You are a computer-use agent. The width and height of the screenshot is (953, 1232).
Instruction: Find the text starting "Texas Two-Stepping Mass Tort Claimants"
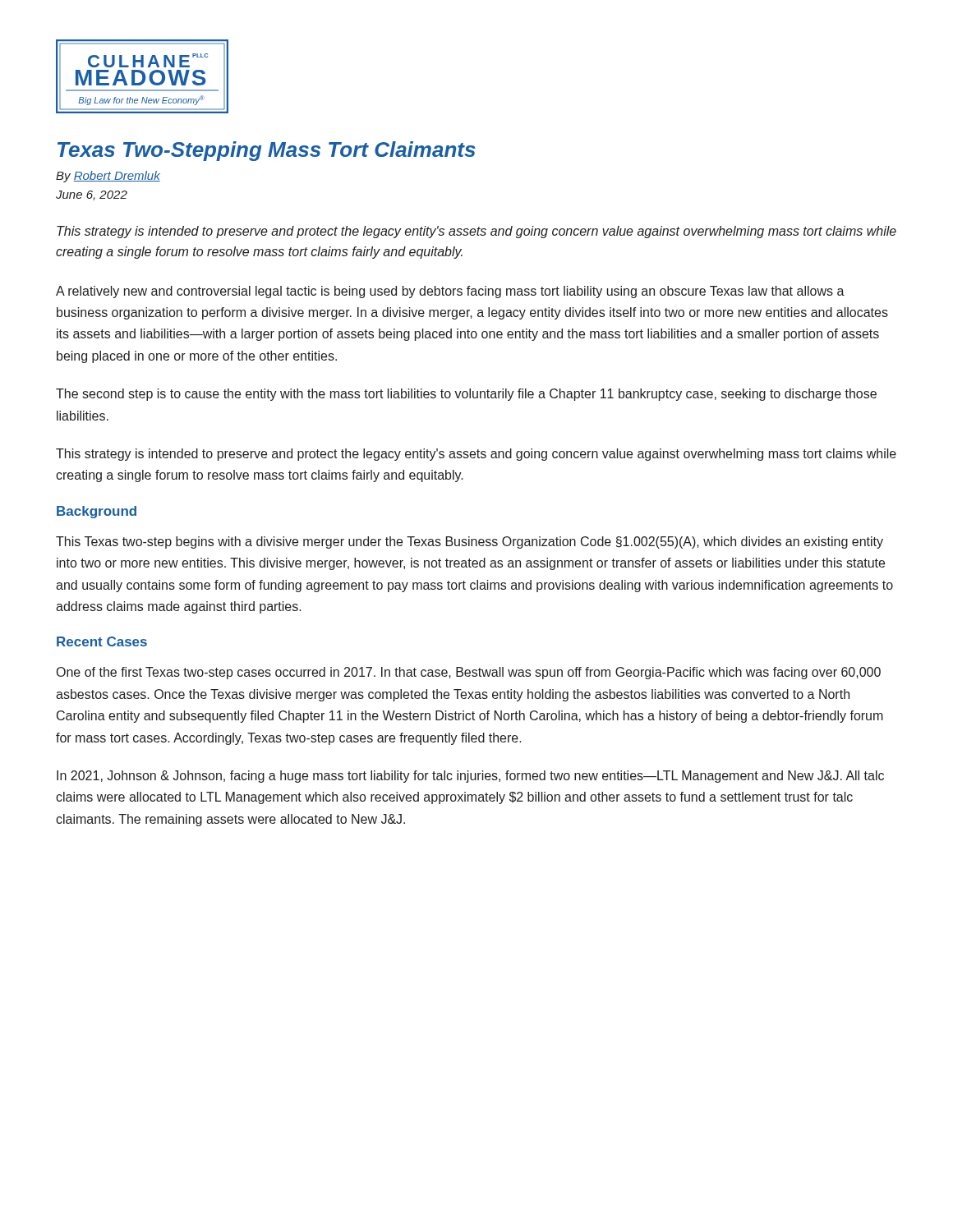pos(476,150)
